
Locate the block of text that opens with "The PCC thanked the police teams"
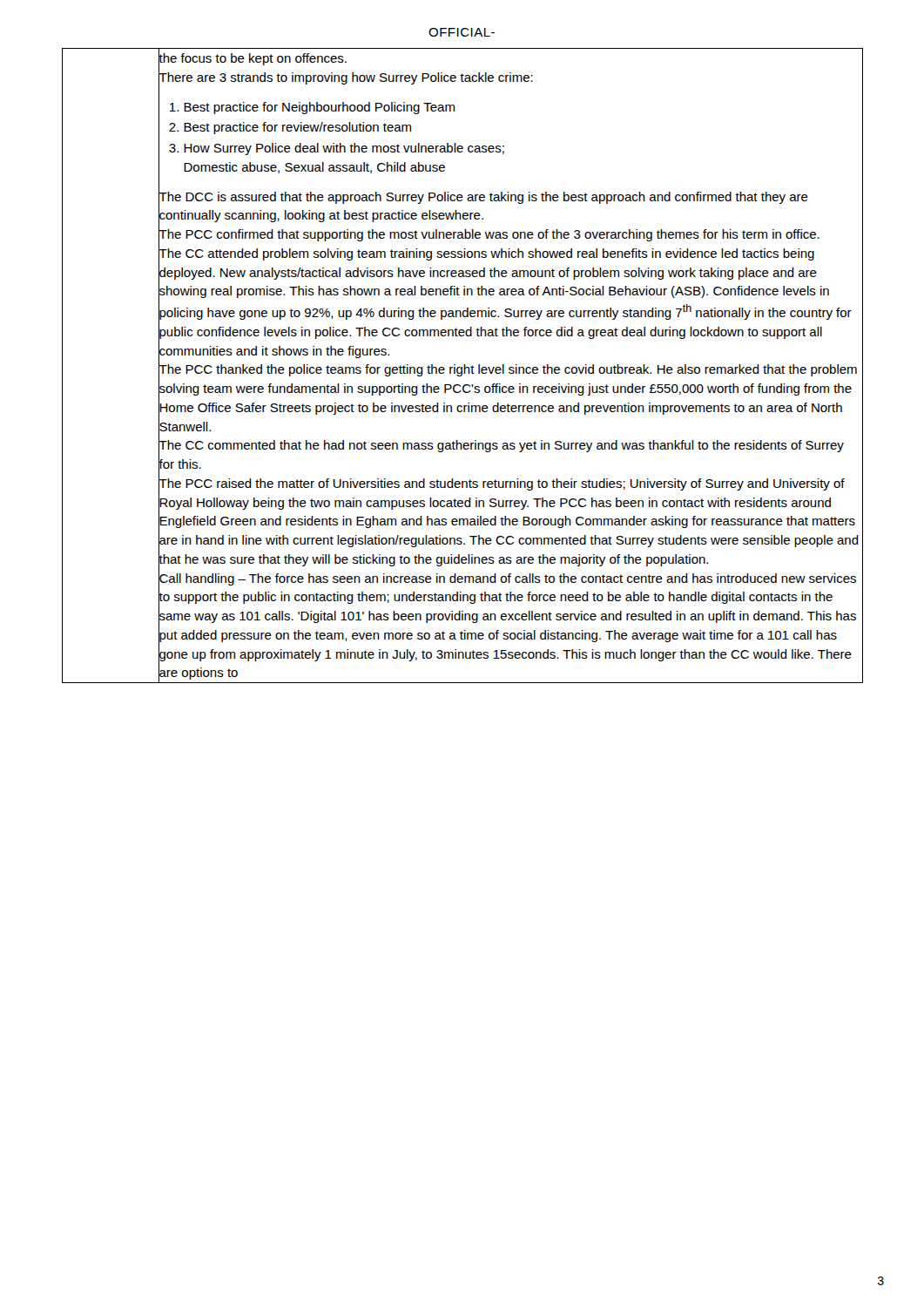(510, 398)
